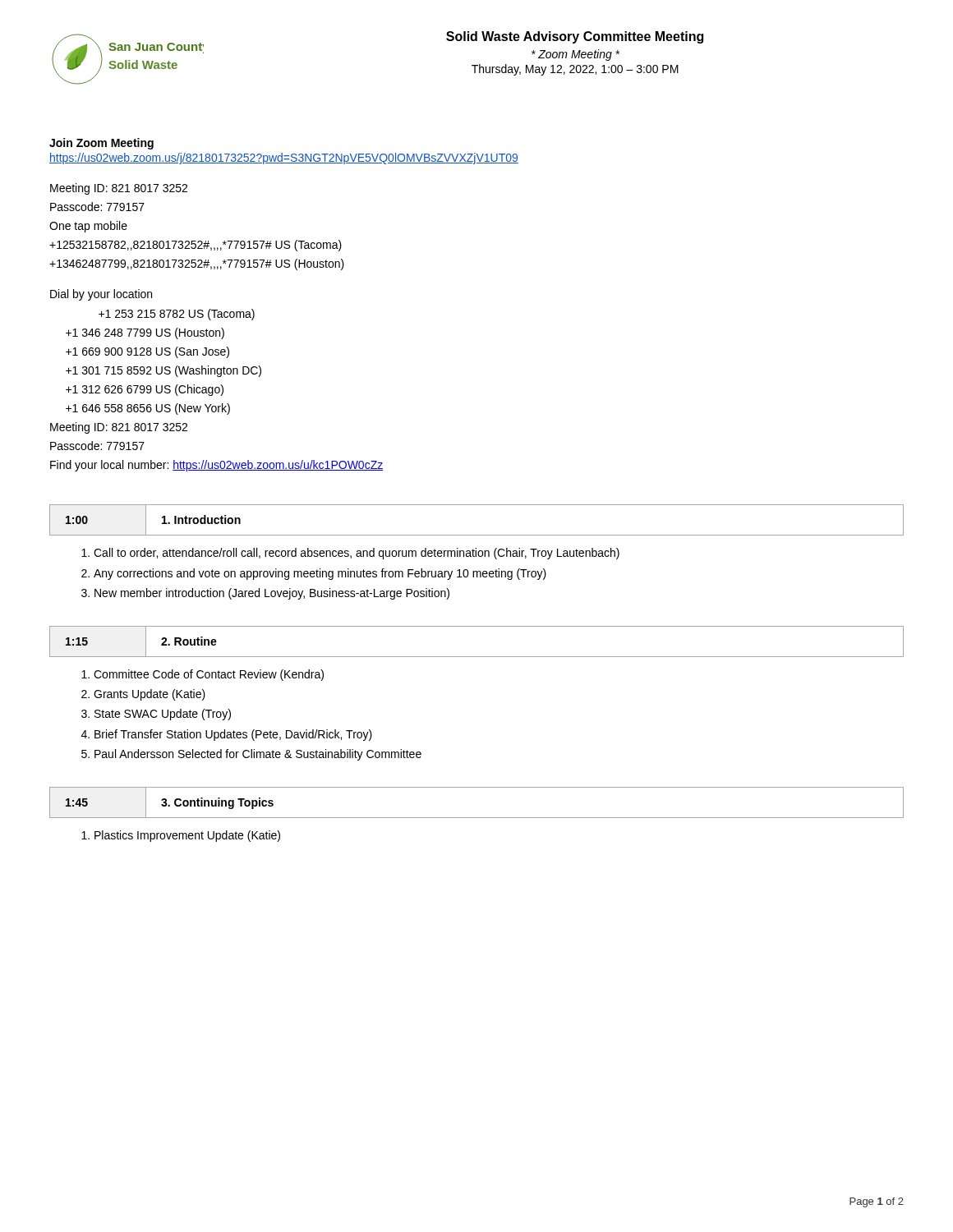This screenshot has width=953, height=1232.
Task: Locate the region starting "Call to order, attendance/roll"
Action: pos(357,553)
